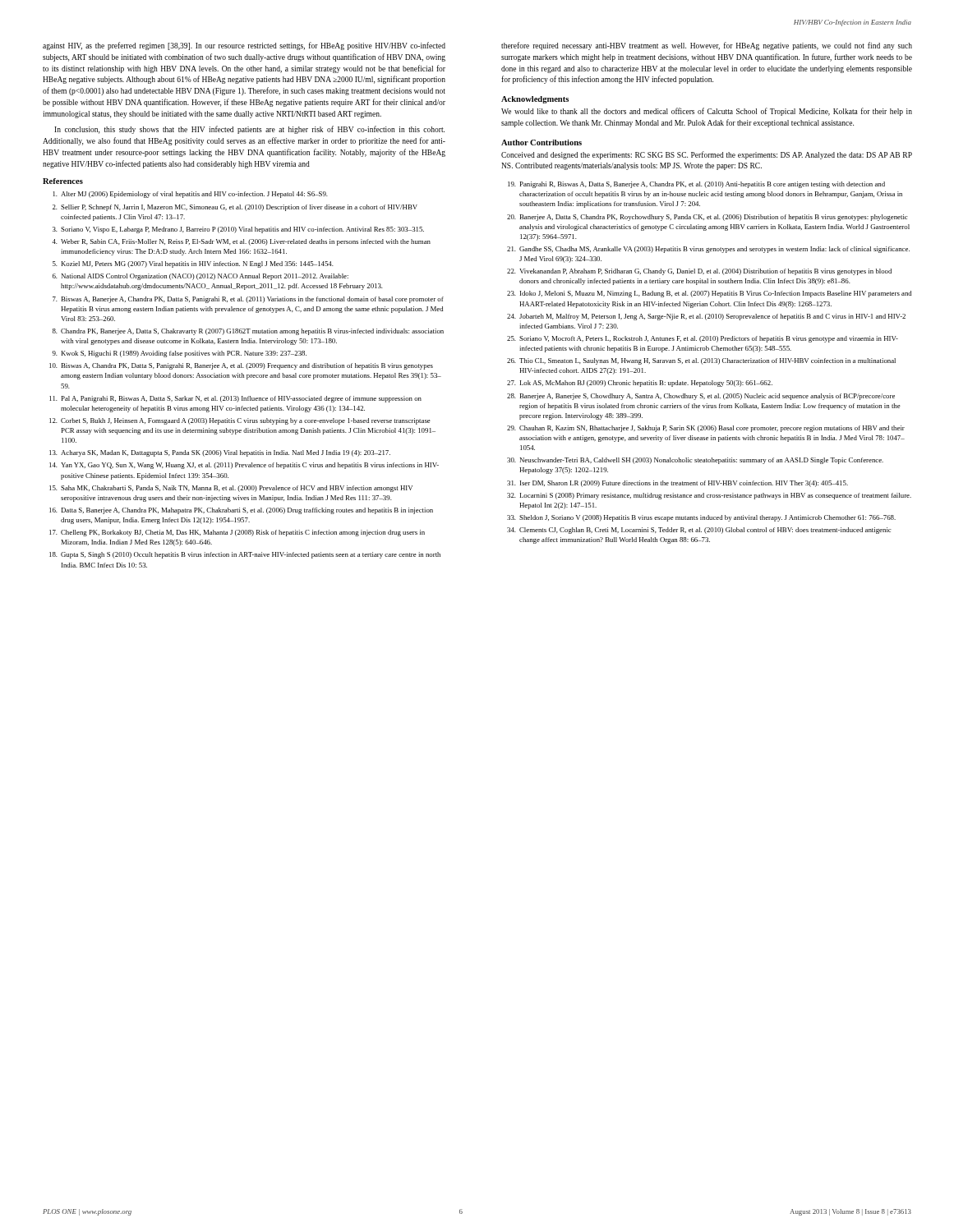Locate the text block with the text "We would like to thank all the"

[x=707, y=118]
